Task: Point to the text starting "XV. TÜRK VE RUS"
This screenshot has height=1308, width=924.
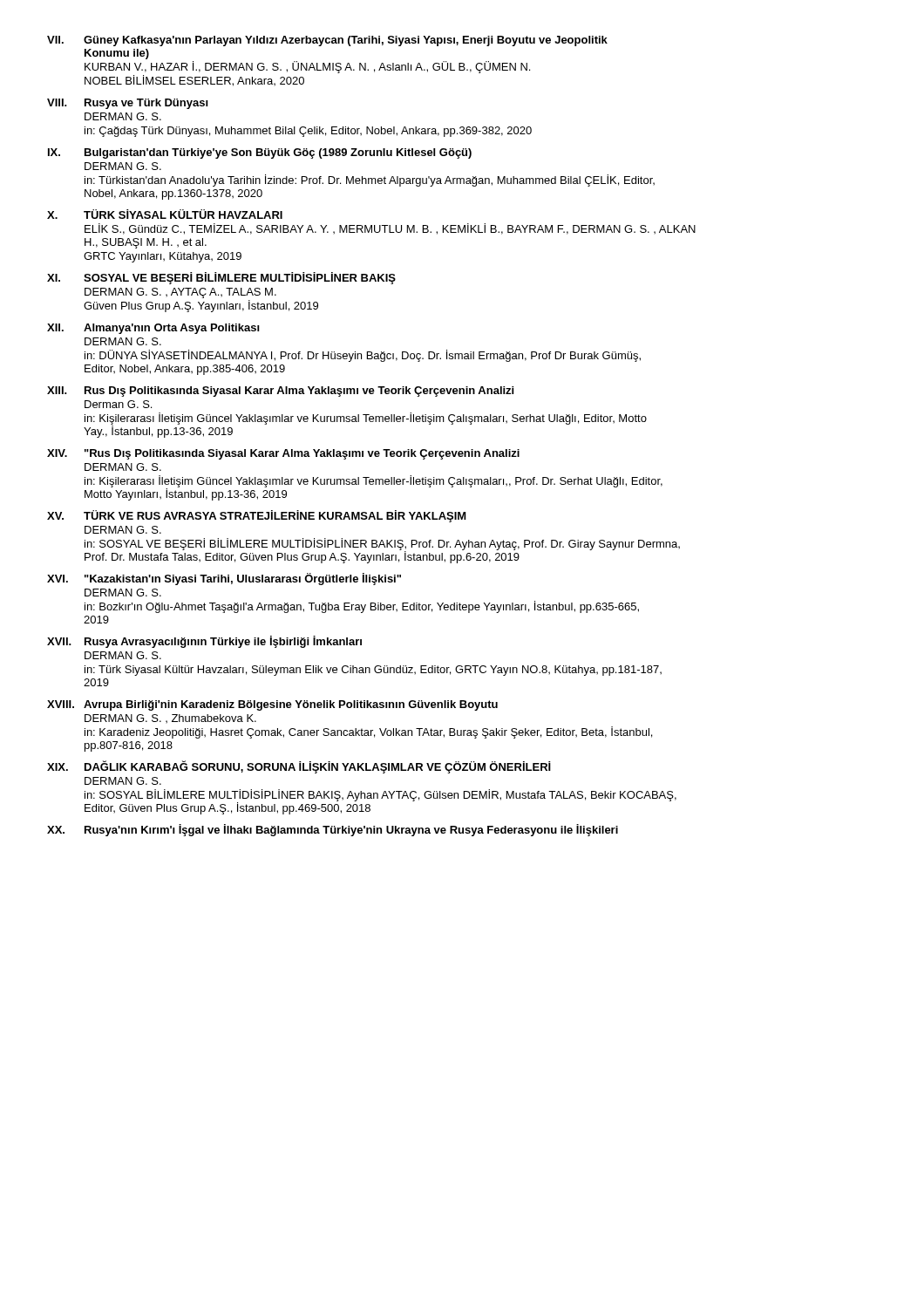Action: pos(462,536)
